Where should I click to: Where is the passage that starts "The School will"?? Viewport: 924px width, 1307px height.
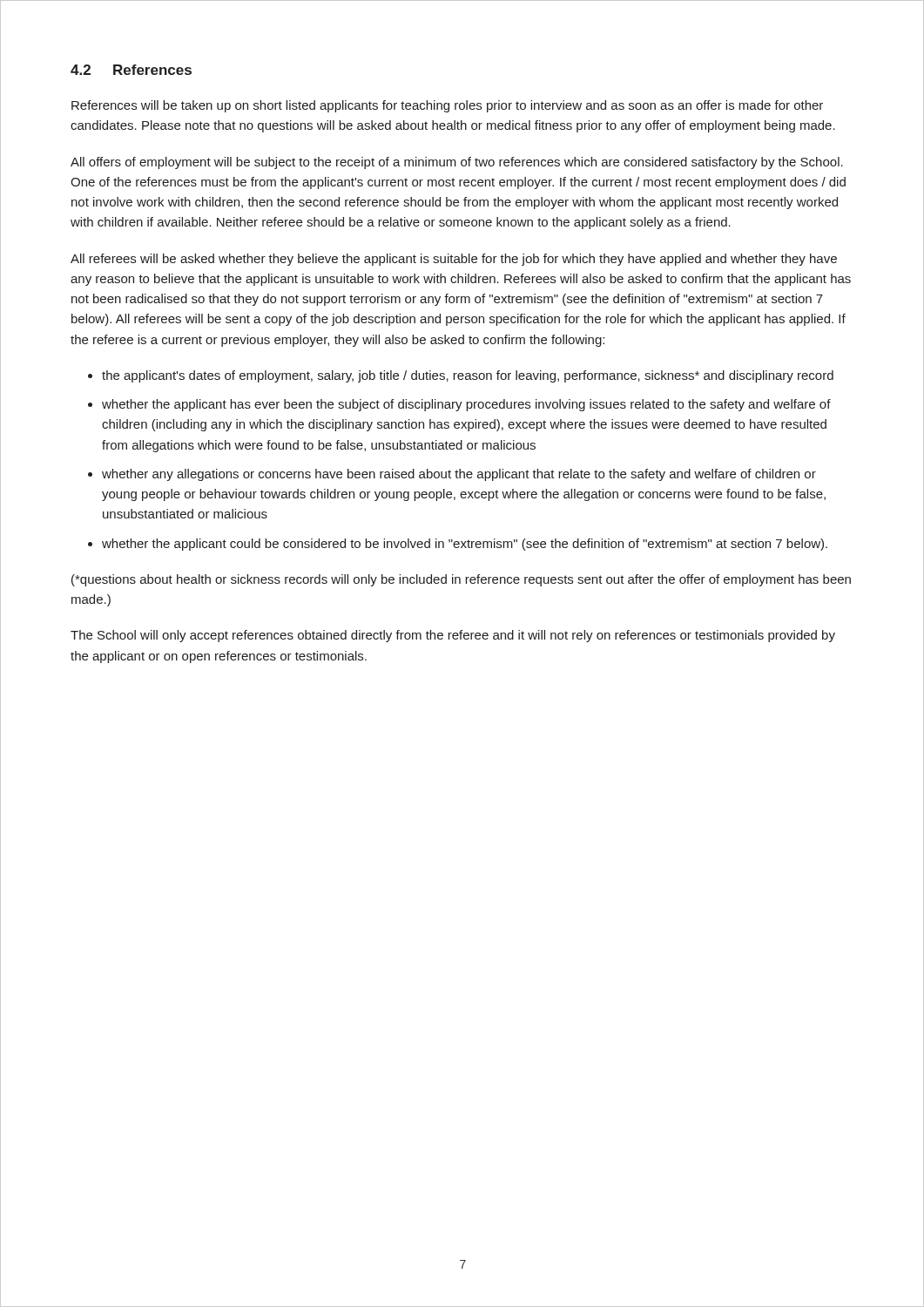click(x=453, y=645)
